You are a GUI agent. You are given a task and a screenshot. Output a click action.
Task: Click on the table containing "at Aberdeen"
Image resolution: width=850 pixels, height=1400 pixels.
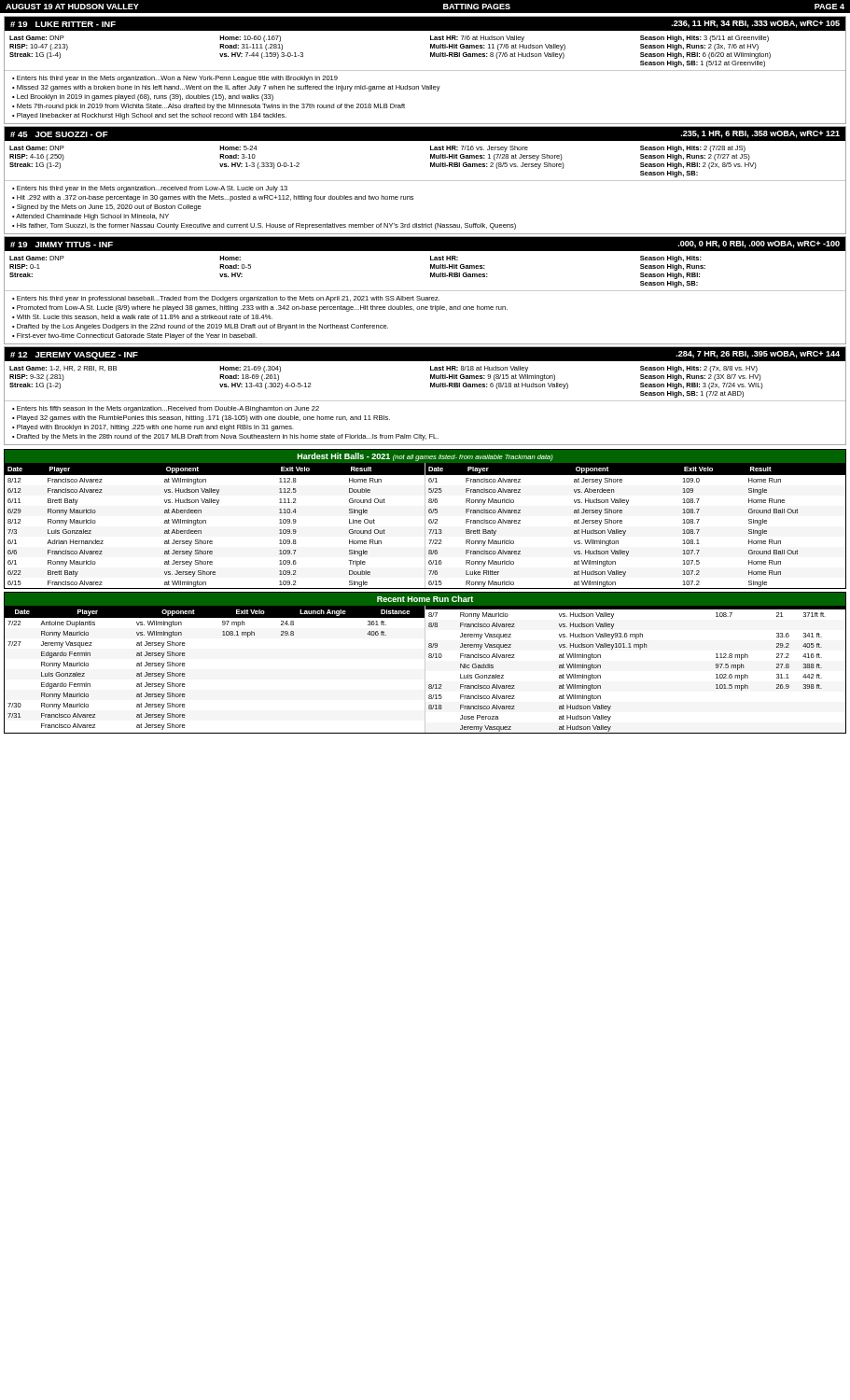(425, 519)
